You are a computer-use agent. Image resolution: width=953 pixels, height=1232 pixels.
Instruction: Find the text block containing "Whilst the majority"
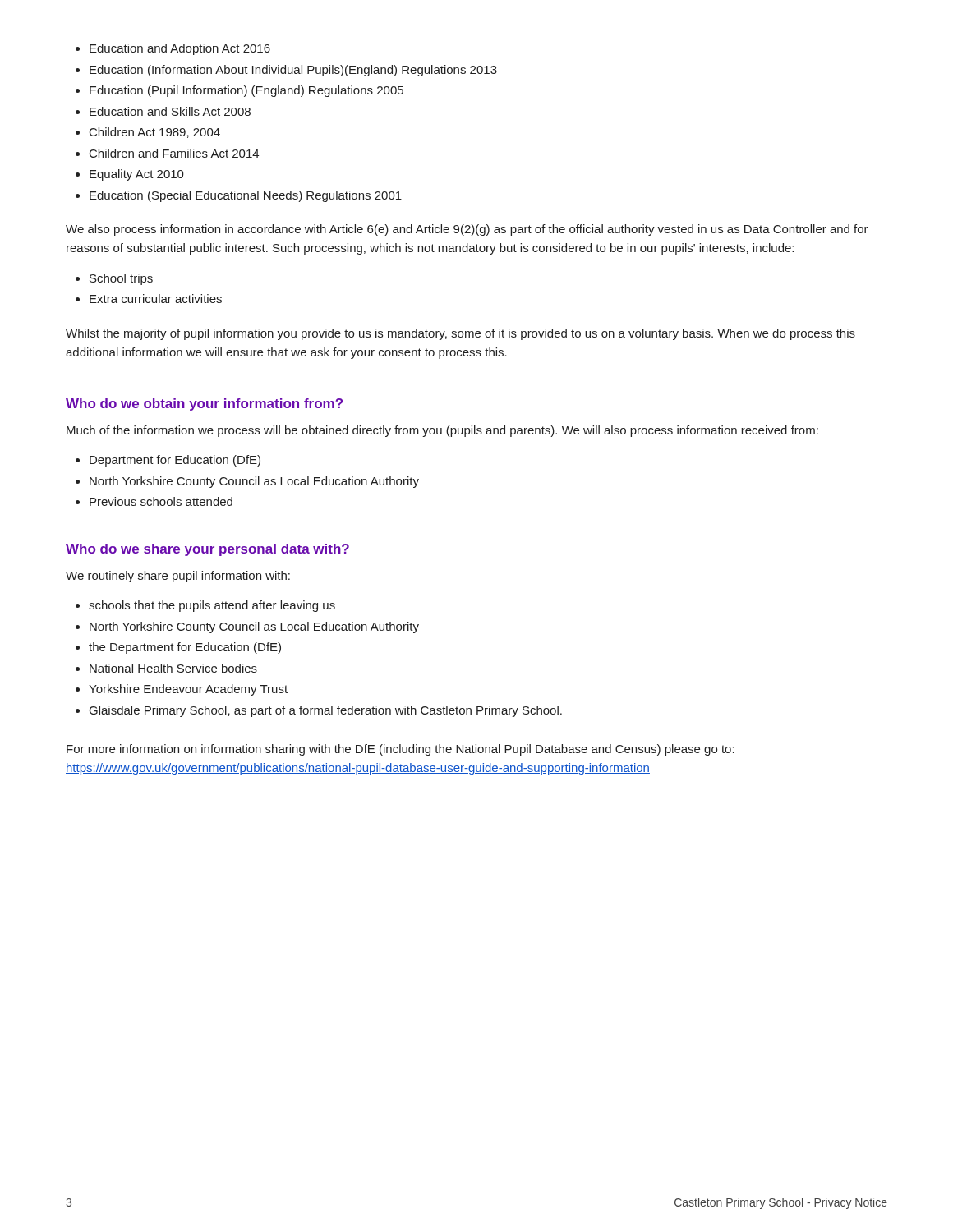460,342
